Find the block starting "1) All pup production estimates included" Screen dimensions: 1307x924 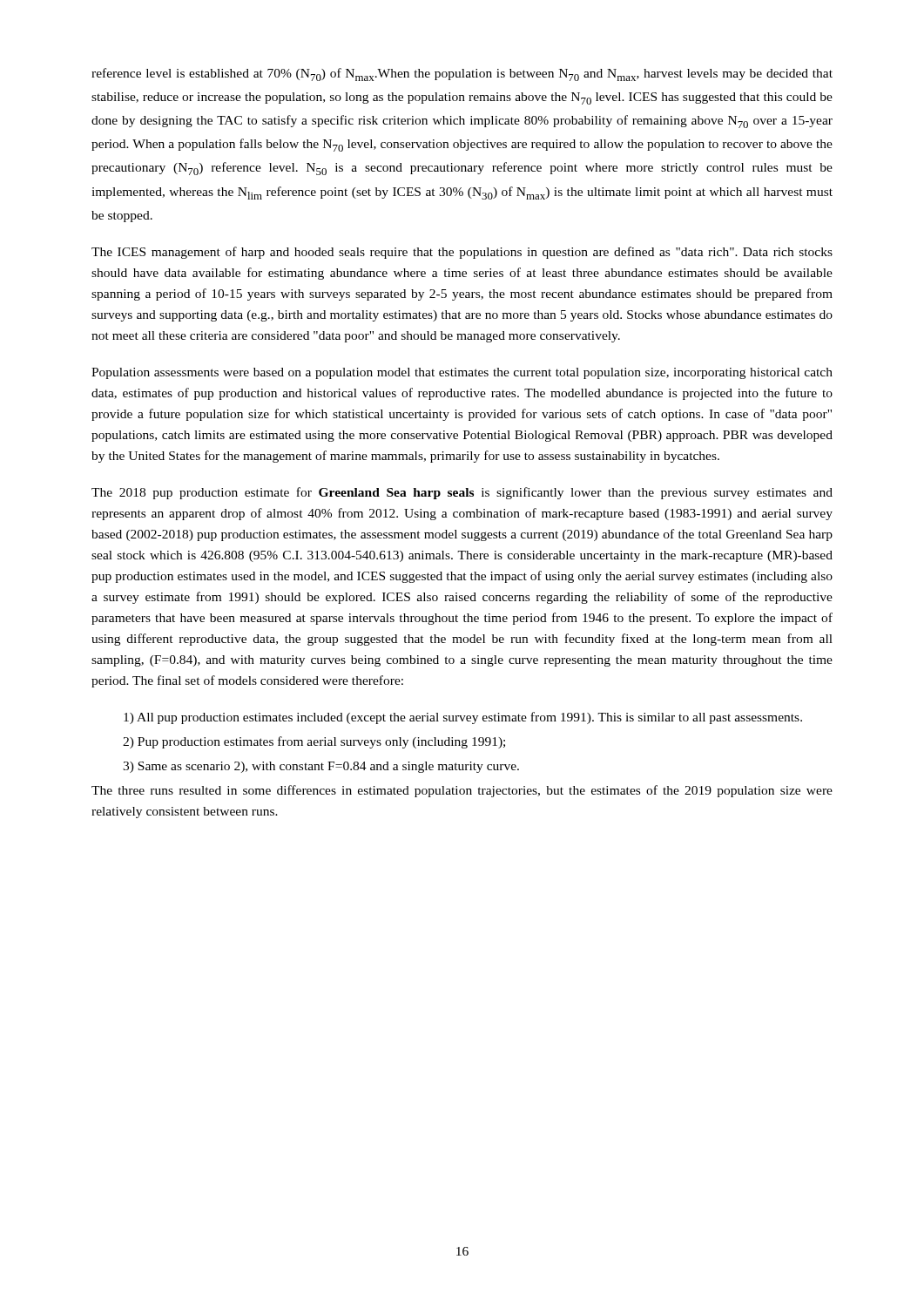click(x=463, y=717)
